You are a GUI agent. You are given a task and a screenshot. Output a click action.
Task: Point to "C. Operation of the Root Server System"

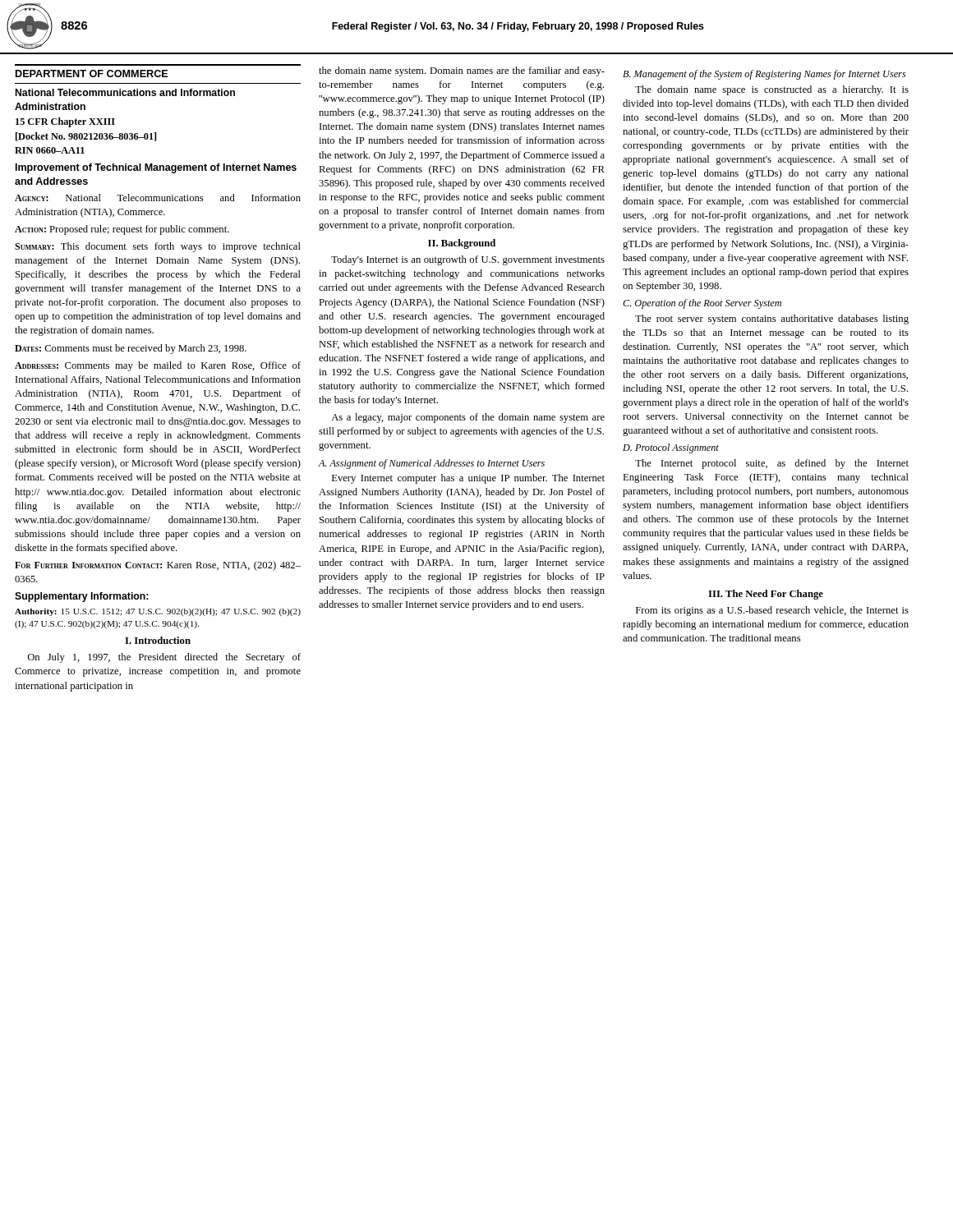point(702,303)
